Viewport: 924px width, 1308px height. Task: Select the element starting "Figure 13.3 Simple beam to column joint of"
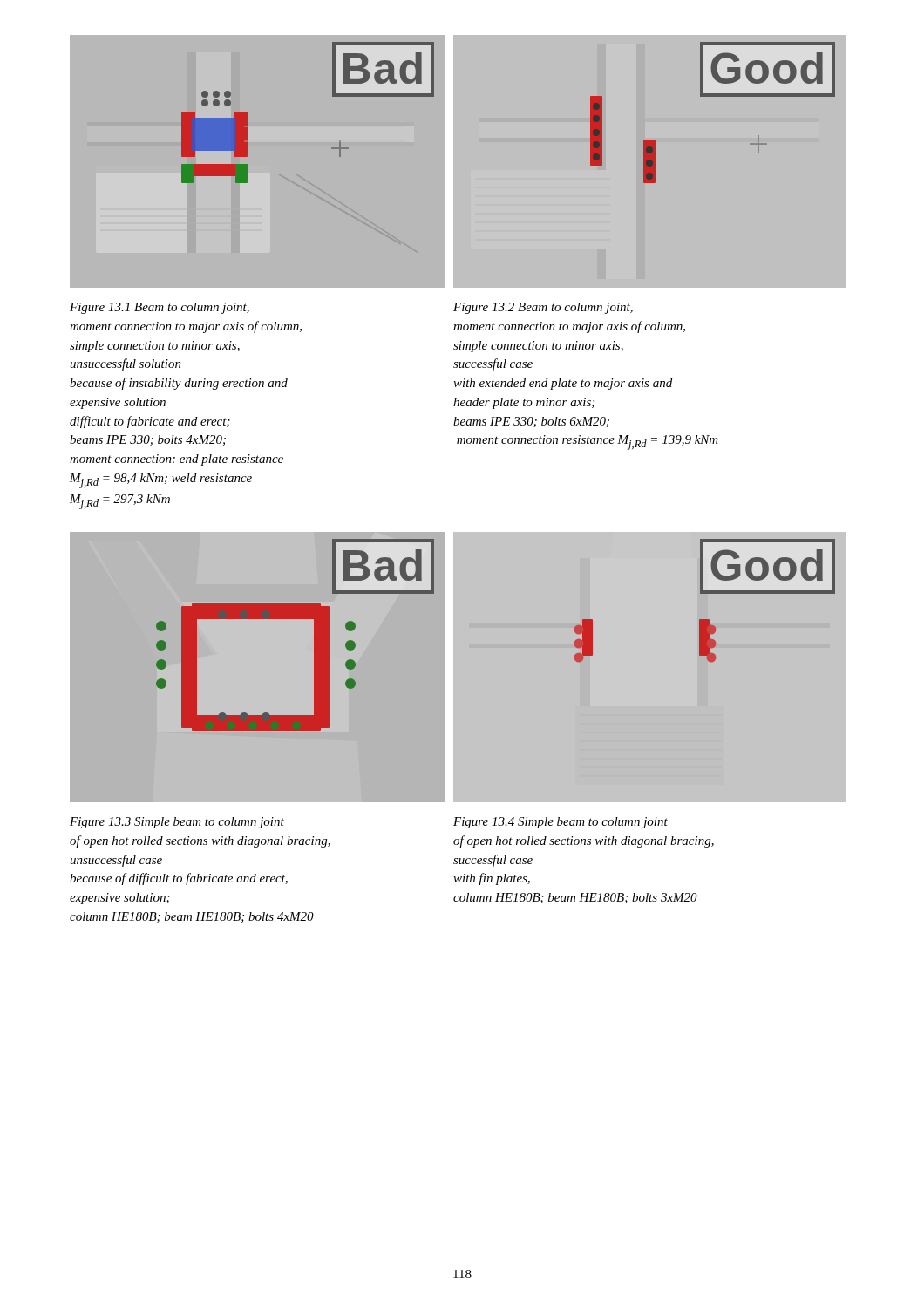click(x=257, y=870)
